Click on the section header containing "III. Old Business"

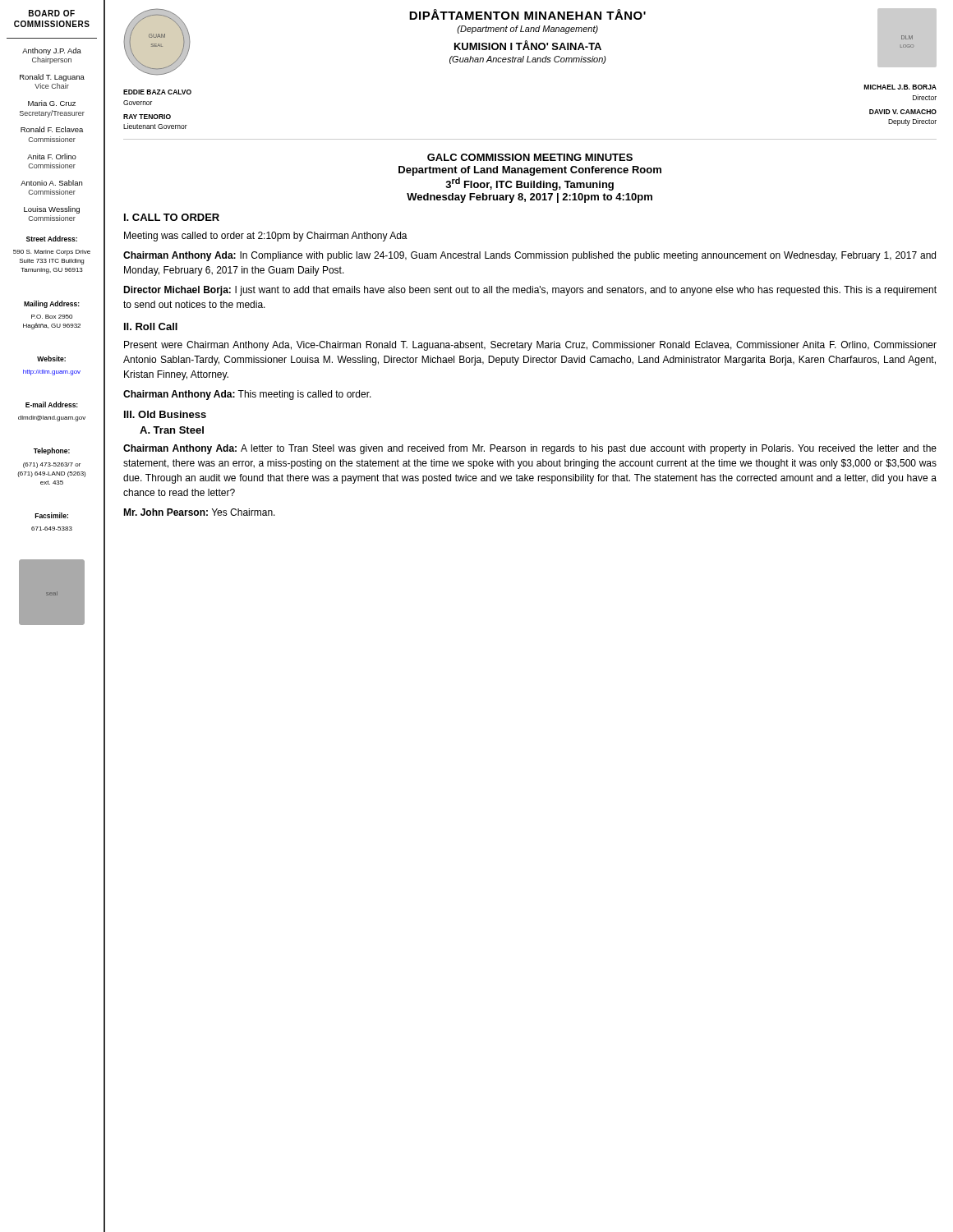pyautogui.click(x=165, y=415)
